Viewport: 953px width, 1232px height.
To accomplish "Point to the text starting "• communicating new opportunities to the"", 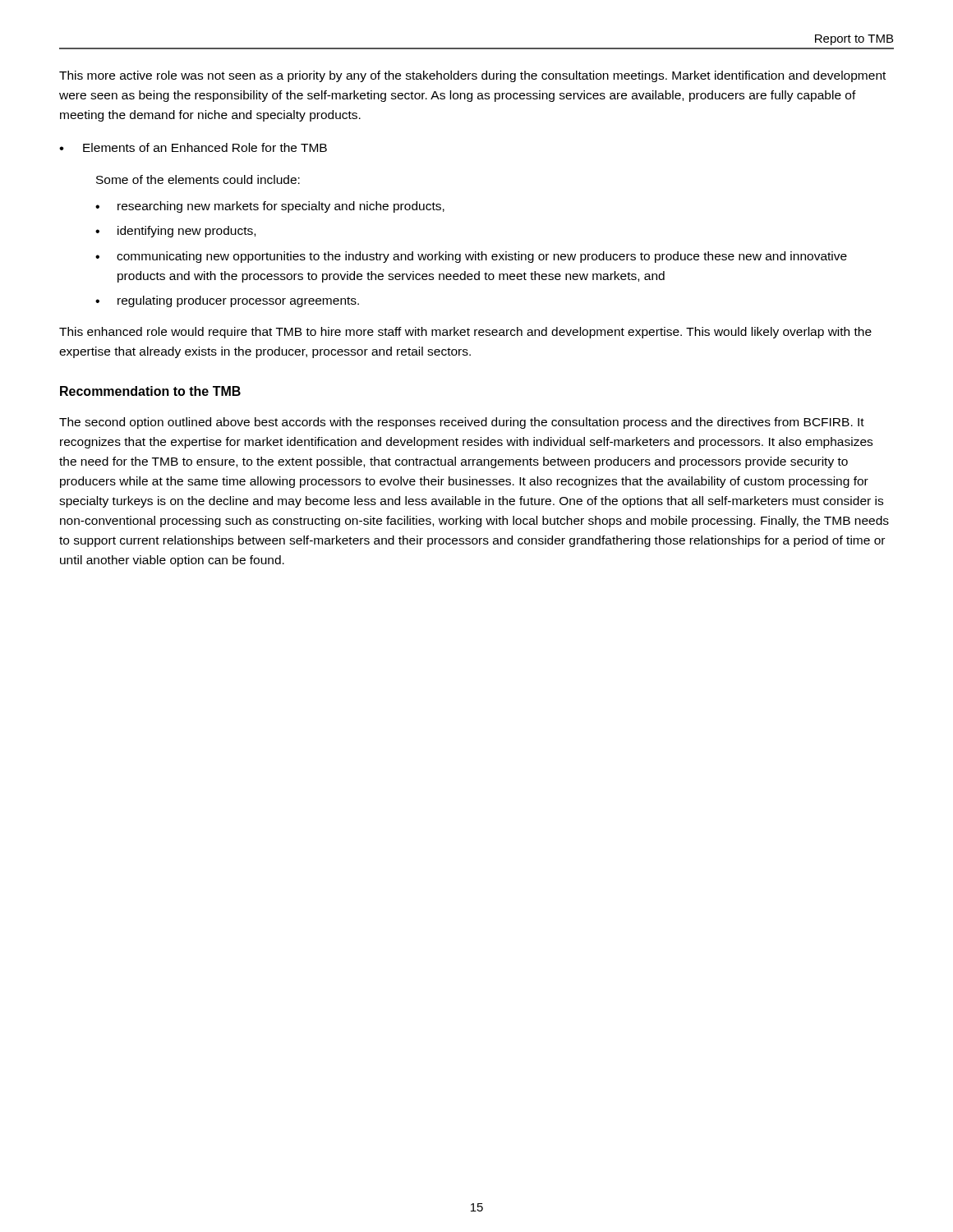I will pos(495,266).
